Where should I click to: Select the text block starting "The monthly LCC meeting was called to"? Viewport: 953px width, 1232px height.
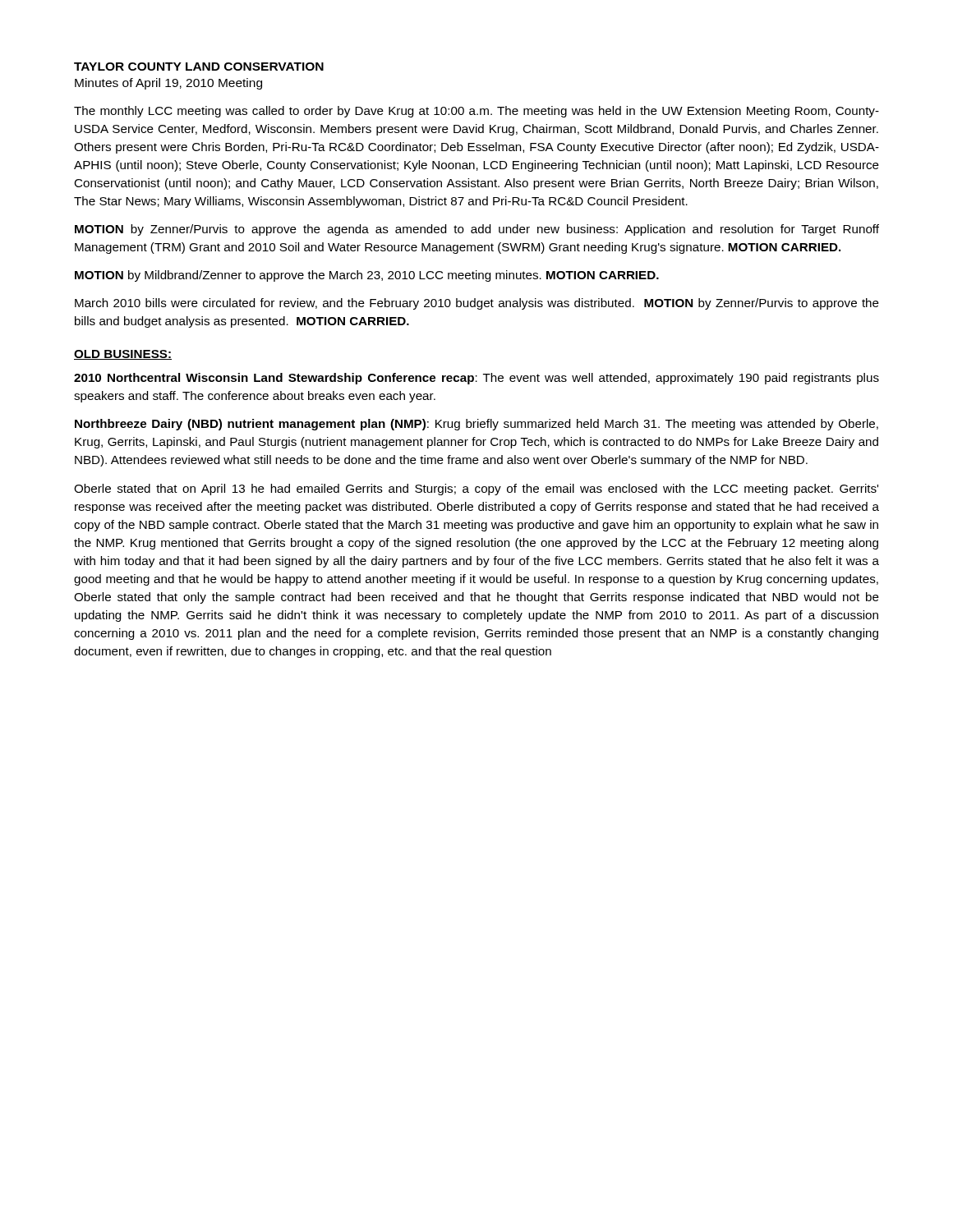pos(476,156)
